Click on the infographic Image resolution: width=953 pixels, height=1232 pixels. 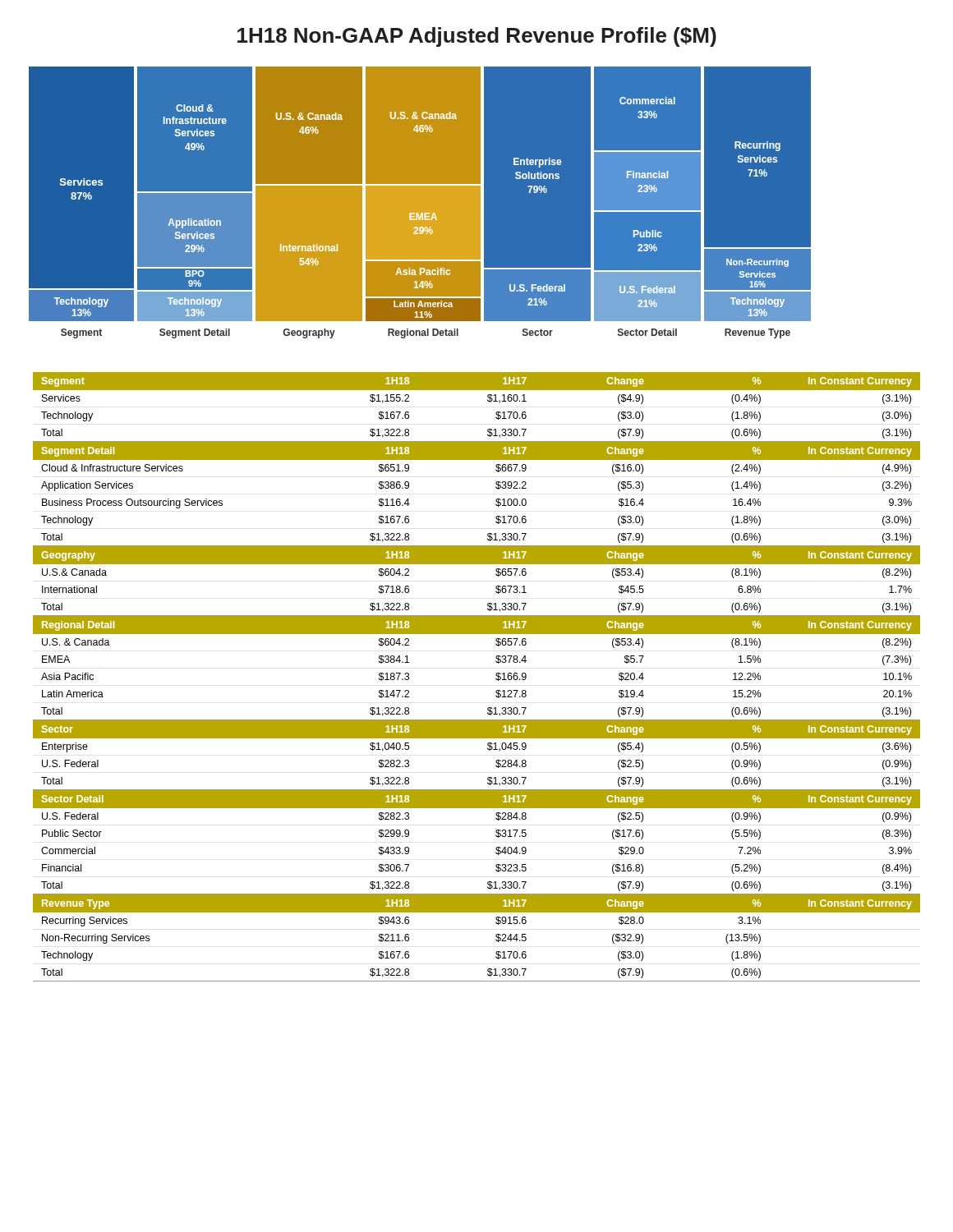pyautogui.click(x=476, y=210)
